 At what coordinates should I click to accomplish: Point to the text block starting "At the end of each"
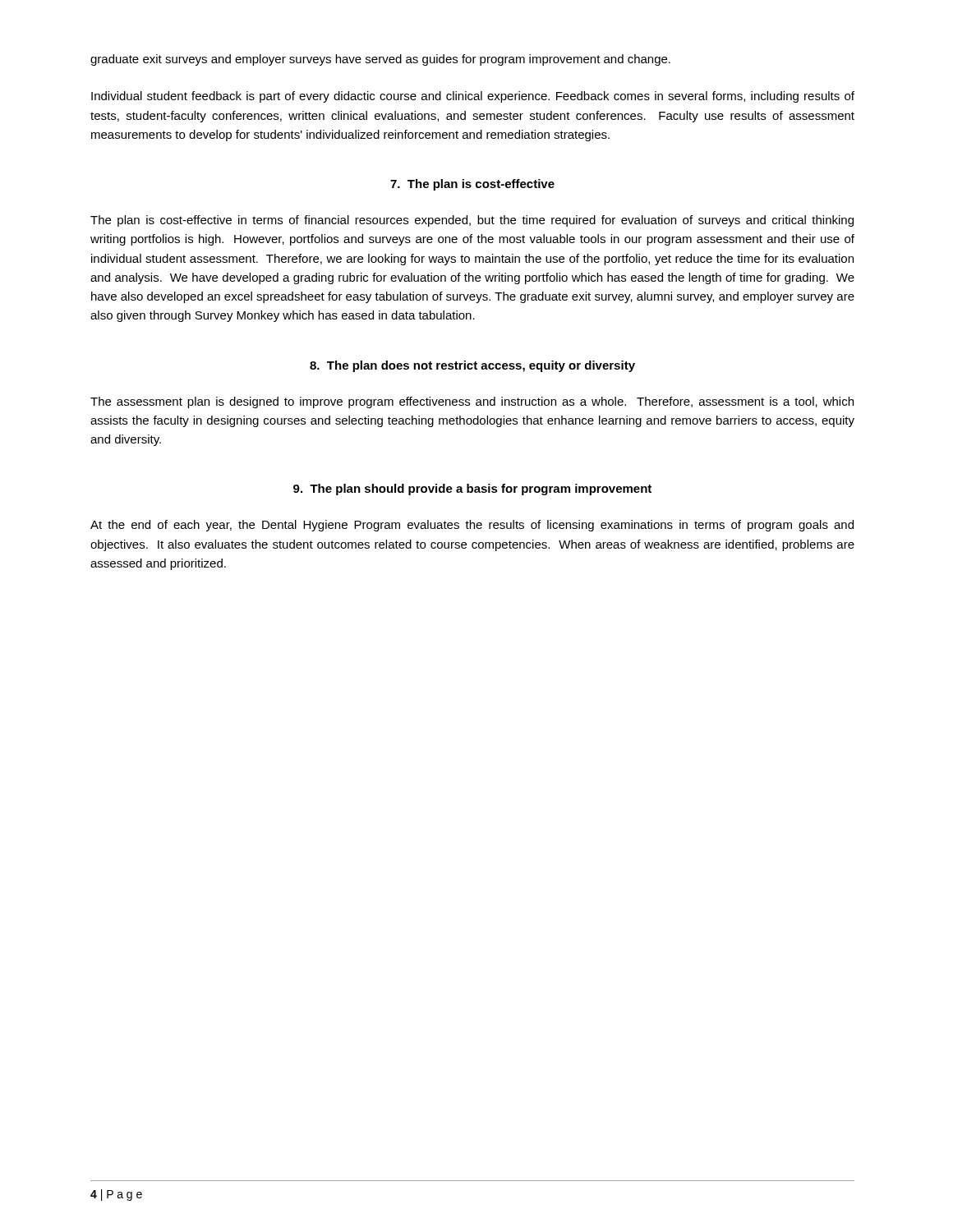[x=472, y=544]
